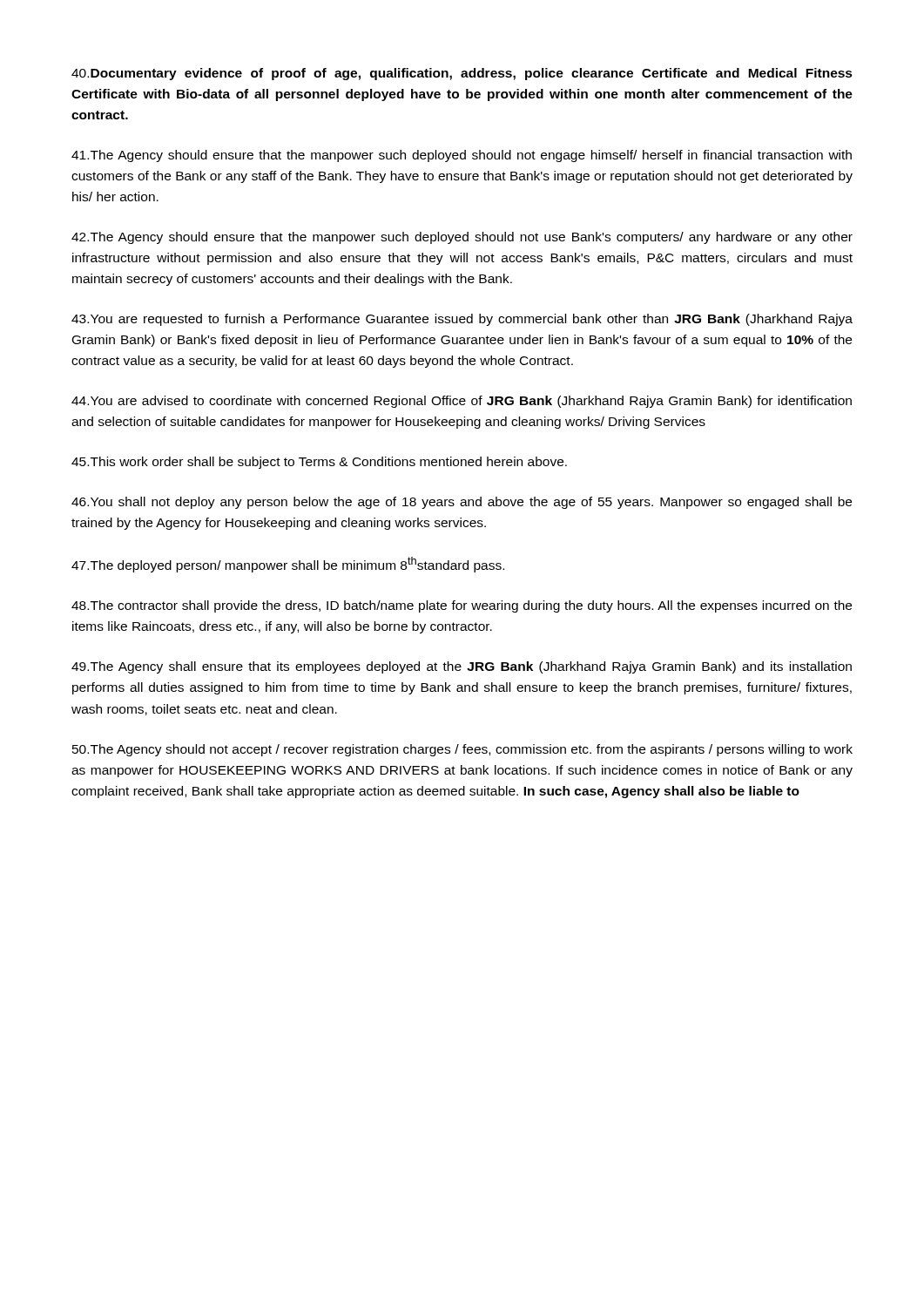Navigate to the block starting "47.The deployed person/ manpower shall be minimum 8thstandard"
Viewport: 924px width, 1307px height.
[x=288, y=564]
